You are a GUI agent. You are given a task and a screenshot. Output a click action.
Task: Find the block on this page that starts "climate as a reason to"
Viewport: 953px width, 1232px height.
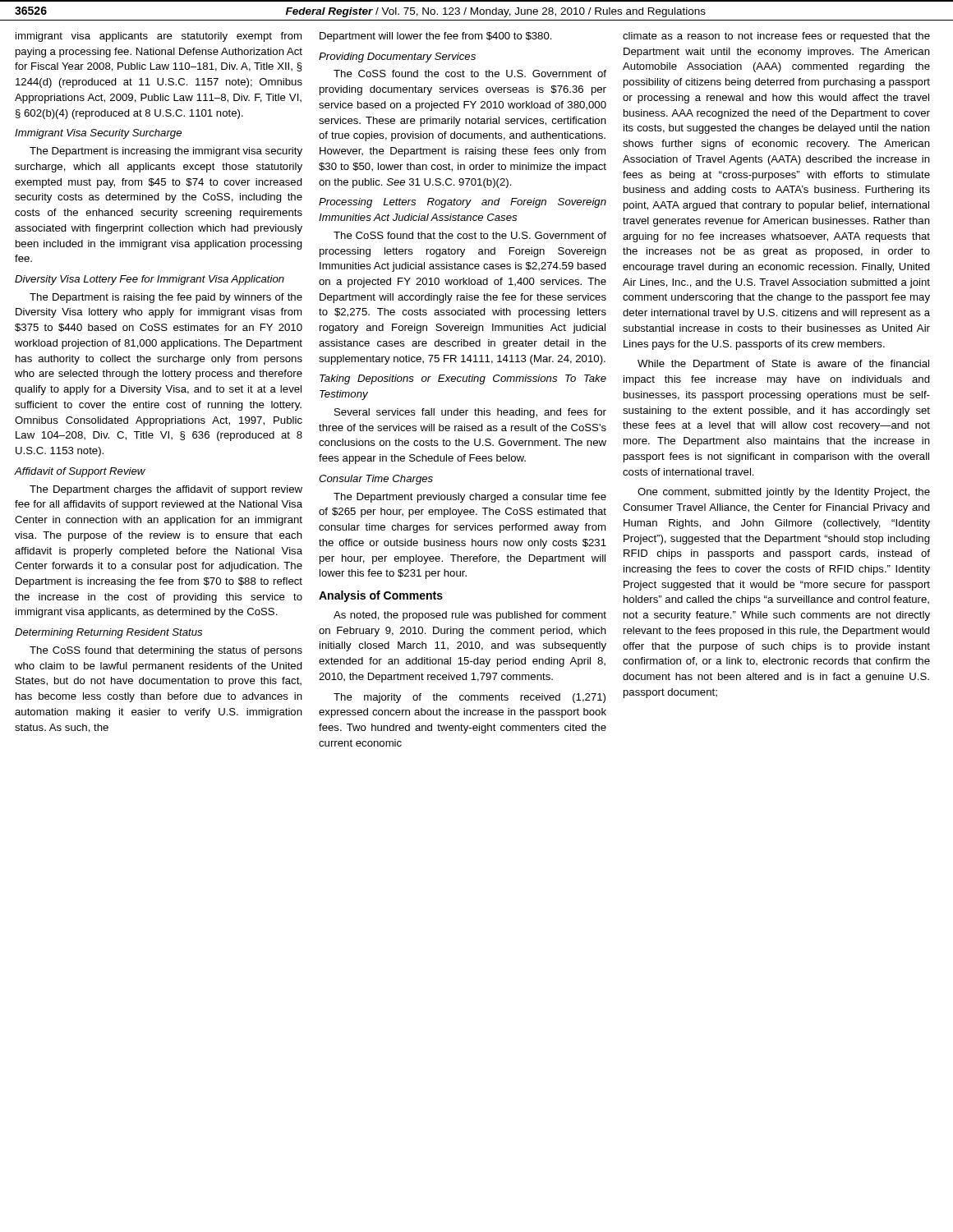pos(776,190)
